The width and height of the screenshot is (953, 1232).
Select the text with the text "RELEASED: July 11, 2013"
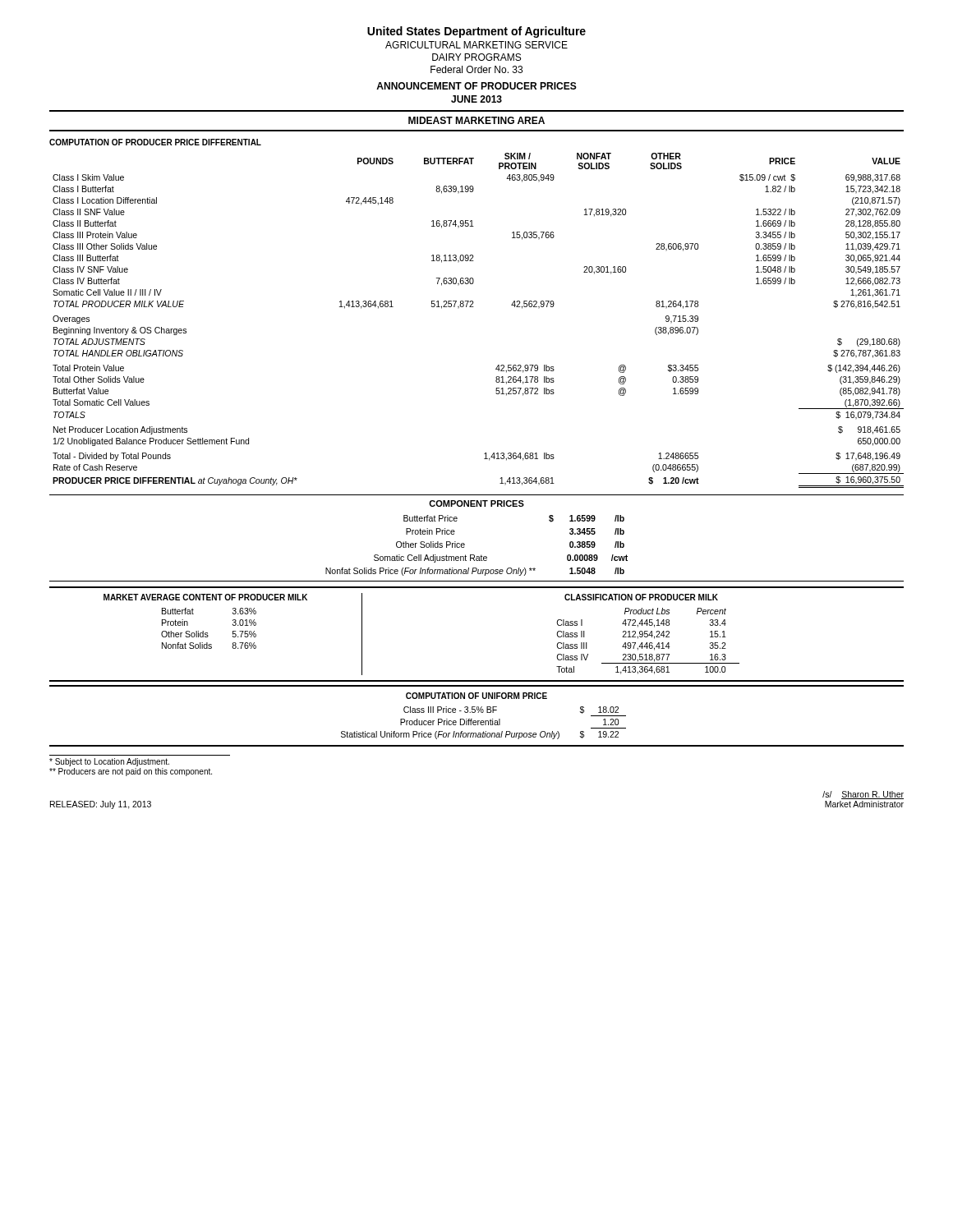(x=100, y=804)
